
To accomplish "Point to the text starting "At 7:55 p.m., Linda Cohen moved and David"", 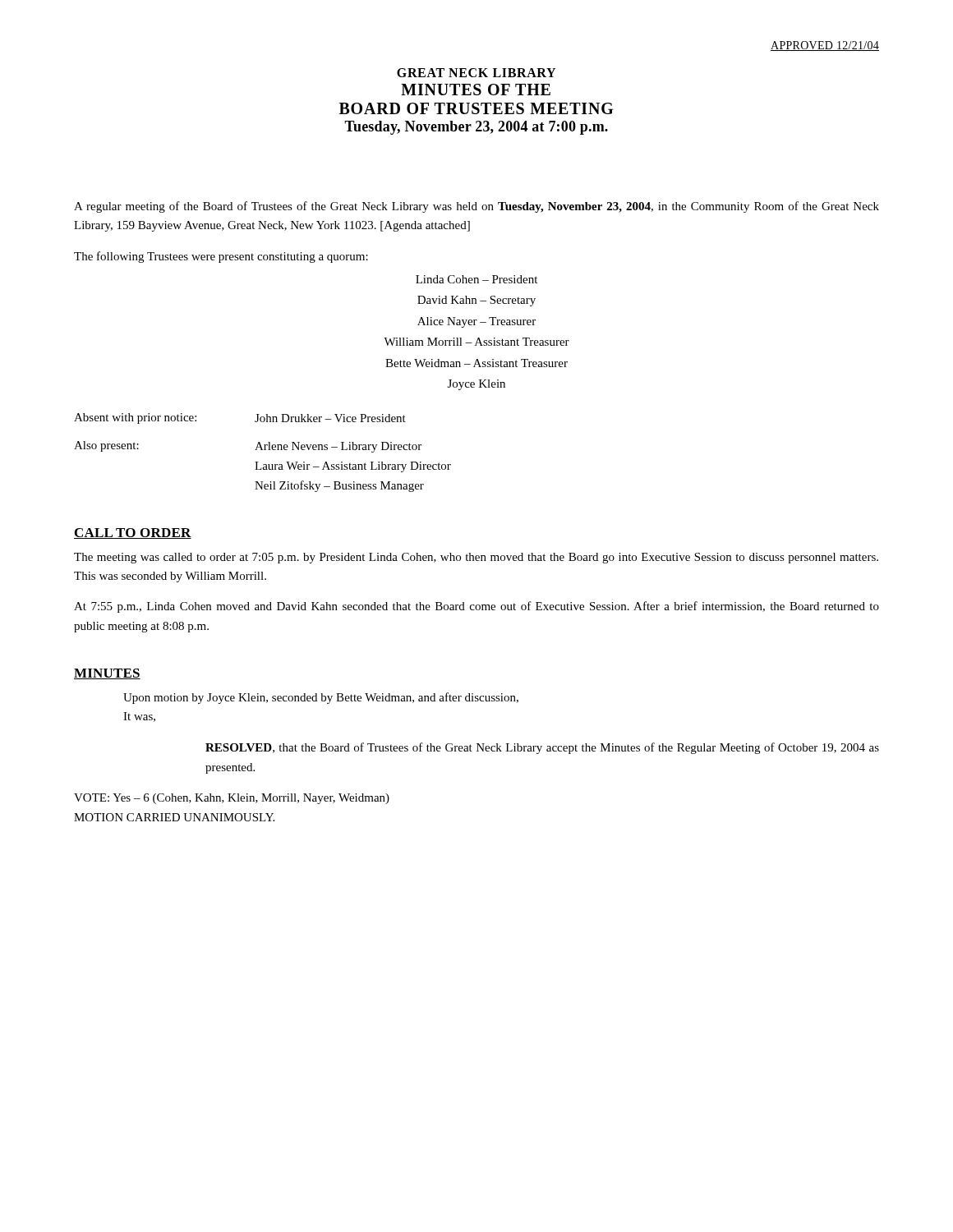I will point(476,616).
